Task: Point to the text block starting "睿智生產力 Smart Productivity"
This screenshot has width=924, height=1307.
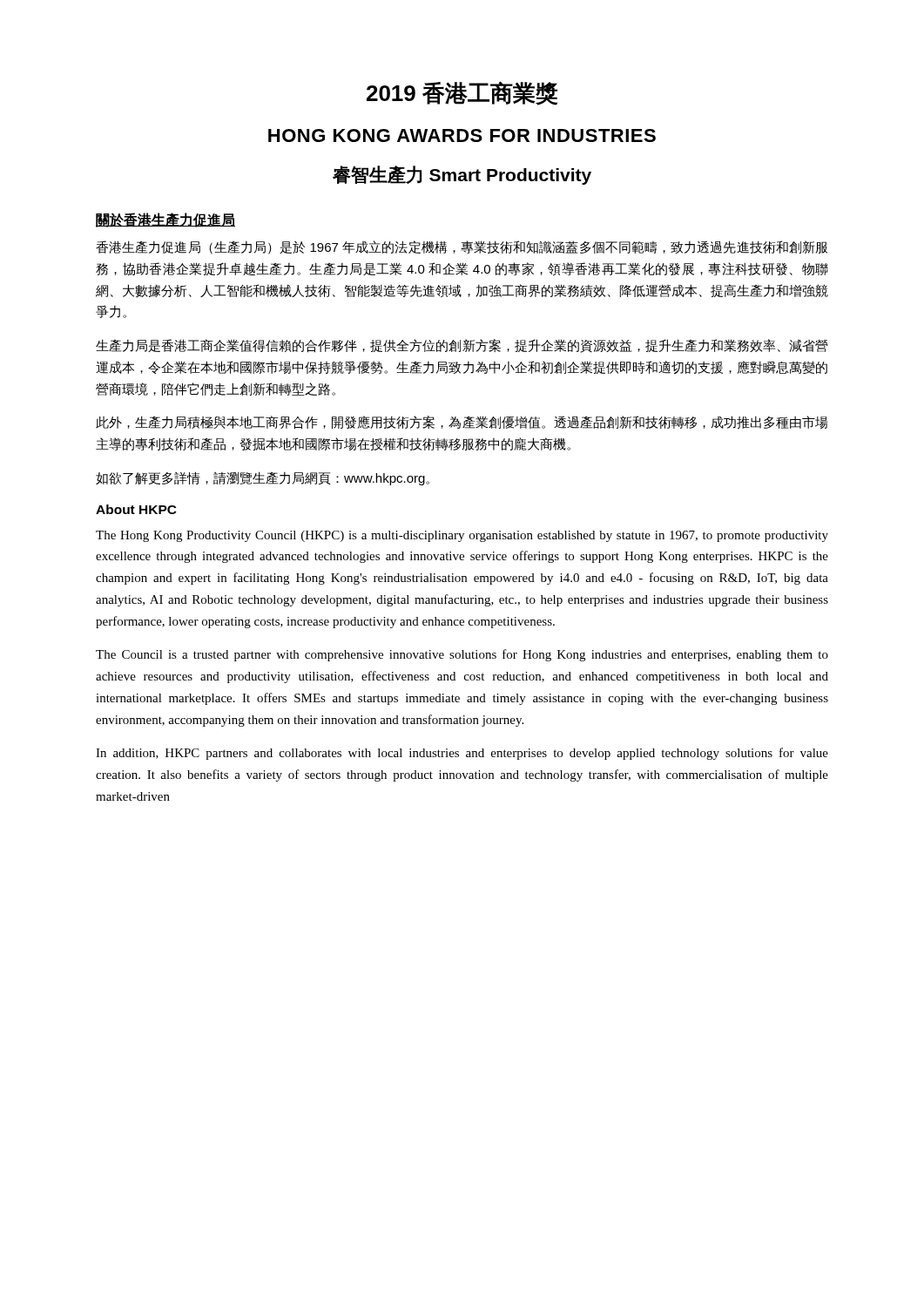Action: (462, 175)
